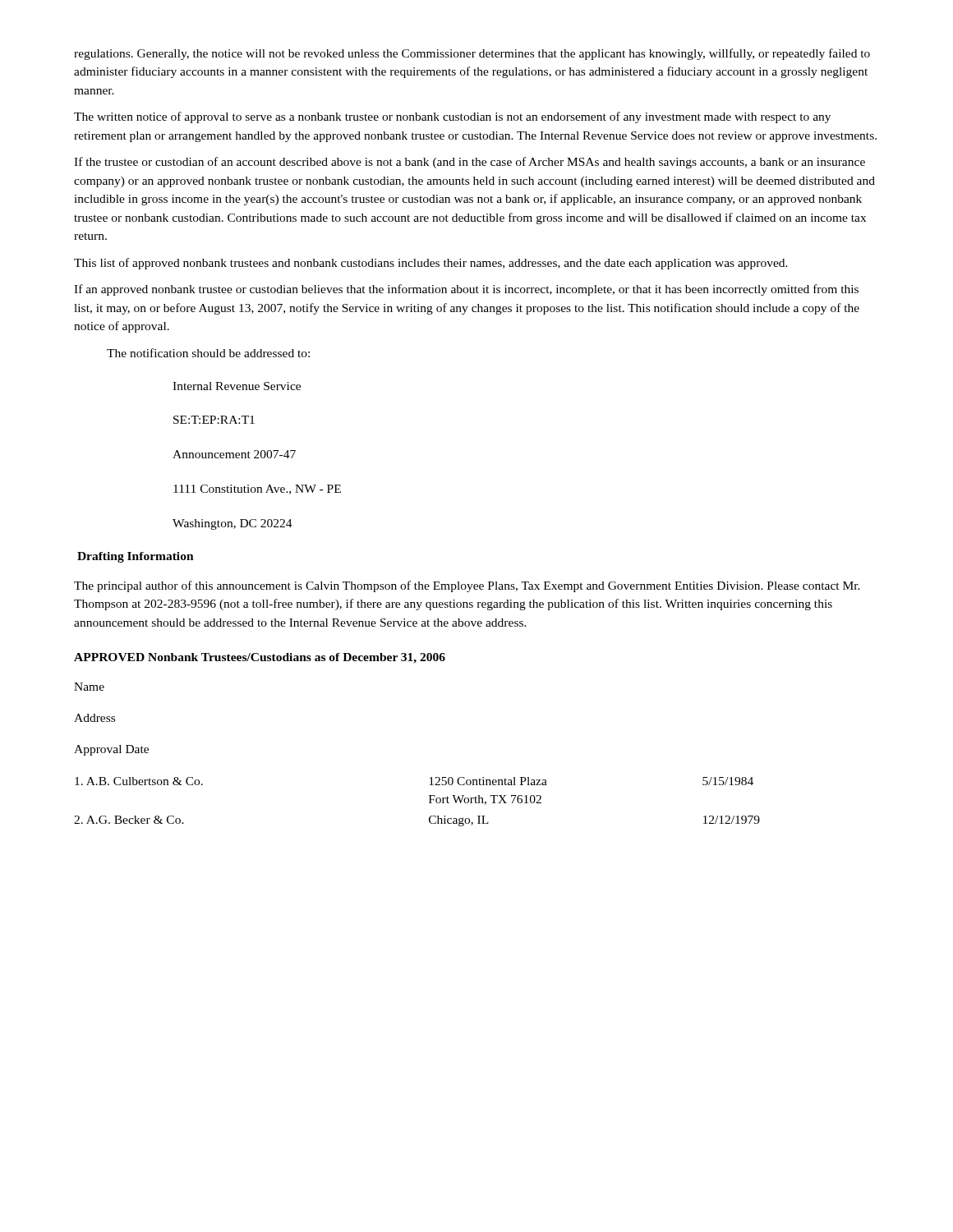The width and height of the screenshot is (953, 1232).
Task: Point to the block beginning "If an approved nonbank trustee or"
Action: pos(476,308)
